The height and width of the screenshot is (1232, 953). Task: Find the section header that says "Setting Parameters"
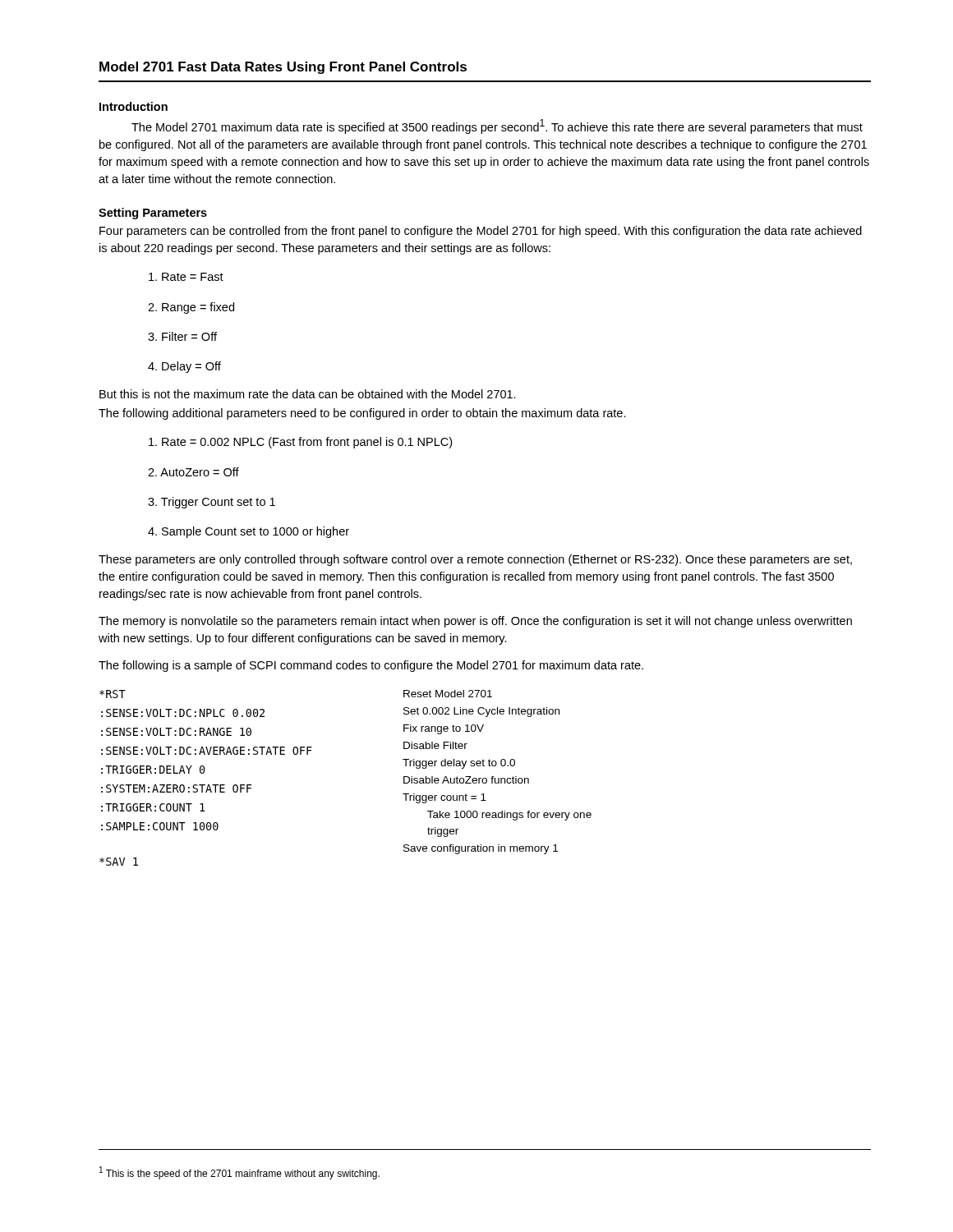tap(153, 214)
